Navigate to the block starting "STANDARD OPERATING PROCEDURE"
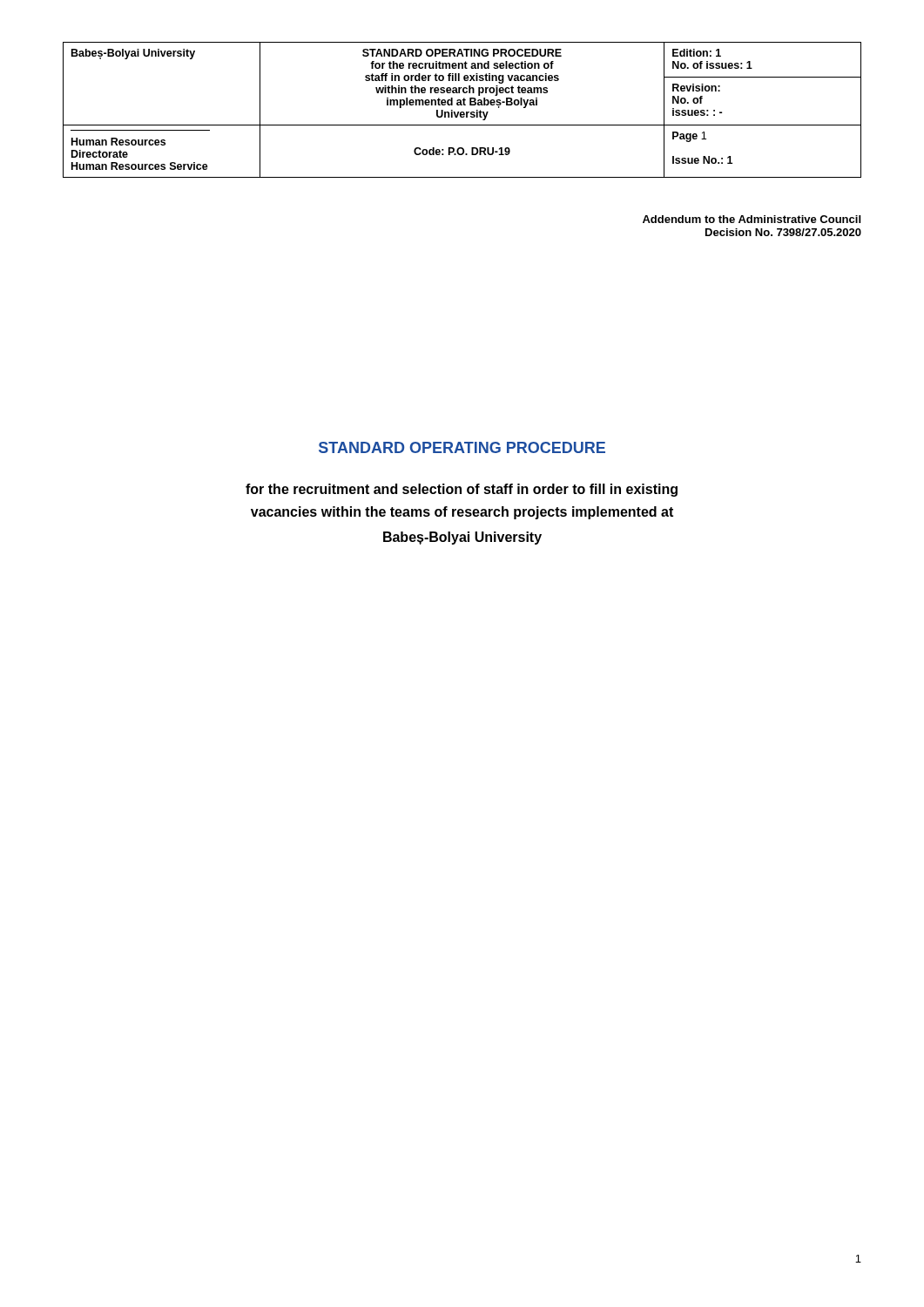 [462, 448]
